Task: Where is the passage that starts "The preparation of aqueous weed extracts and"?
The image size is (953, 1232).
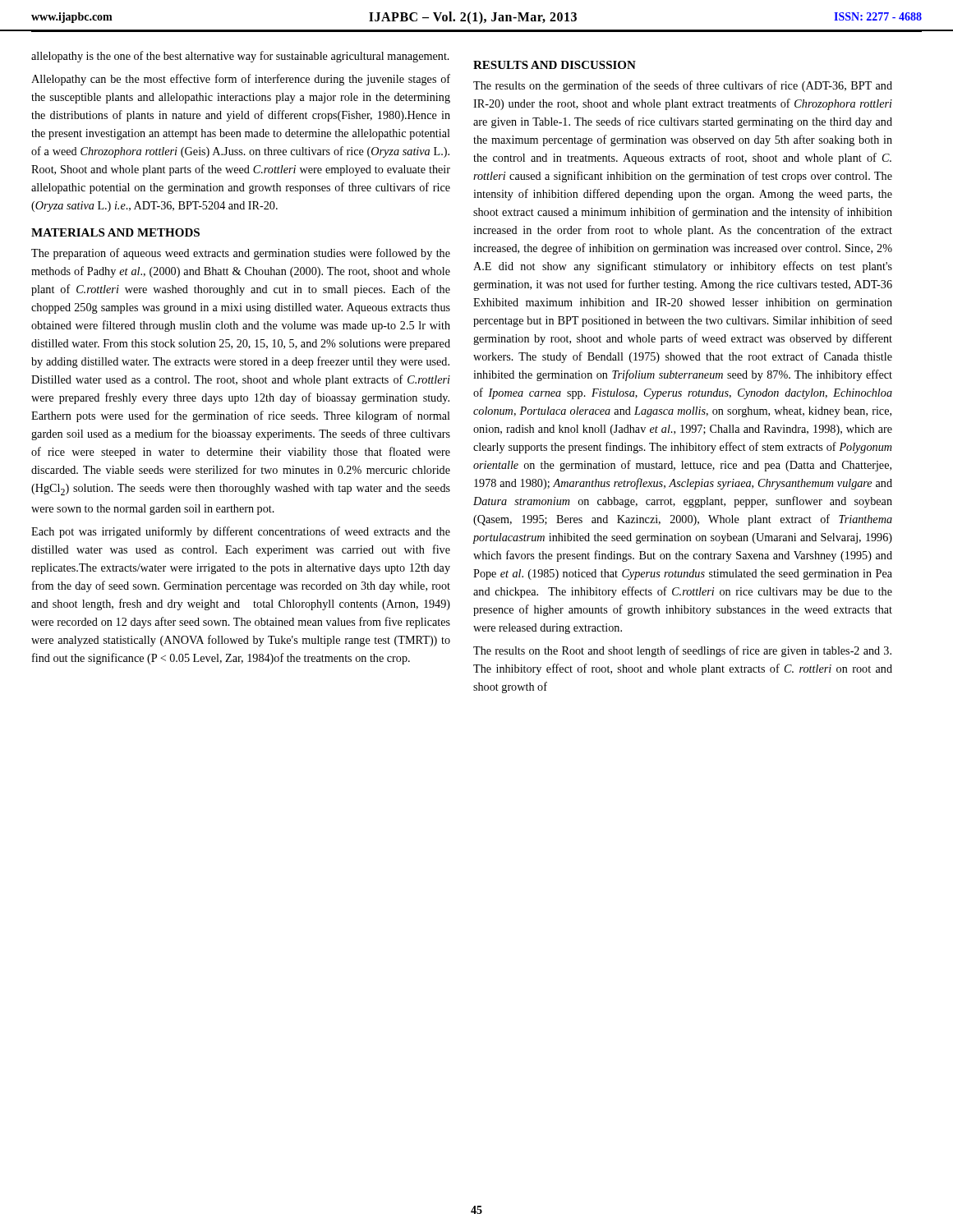Action: click(241, 381)
